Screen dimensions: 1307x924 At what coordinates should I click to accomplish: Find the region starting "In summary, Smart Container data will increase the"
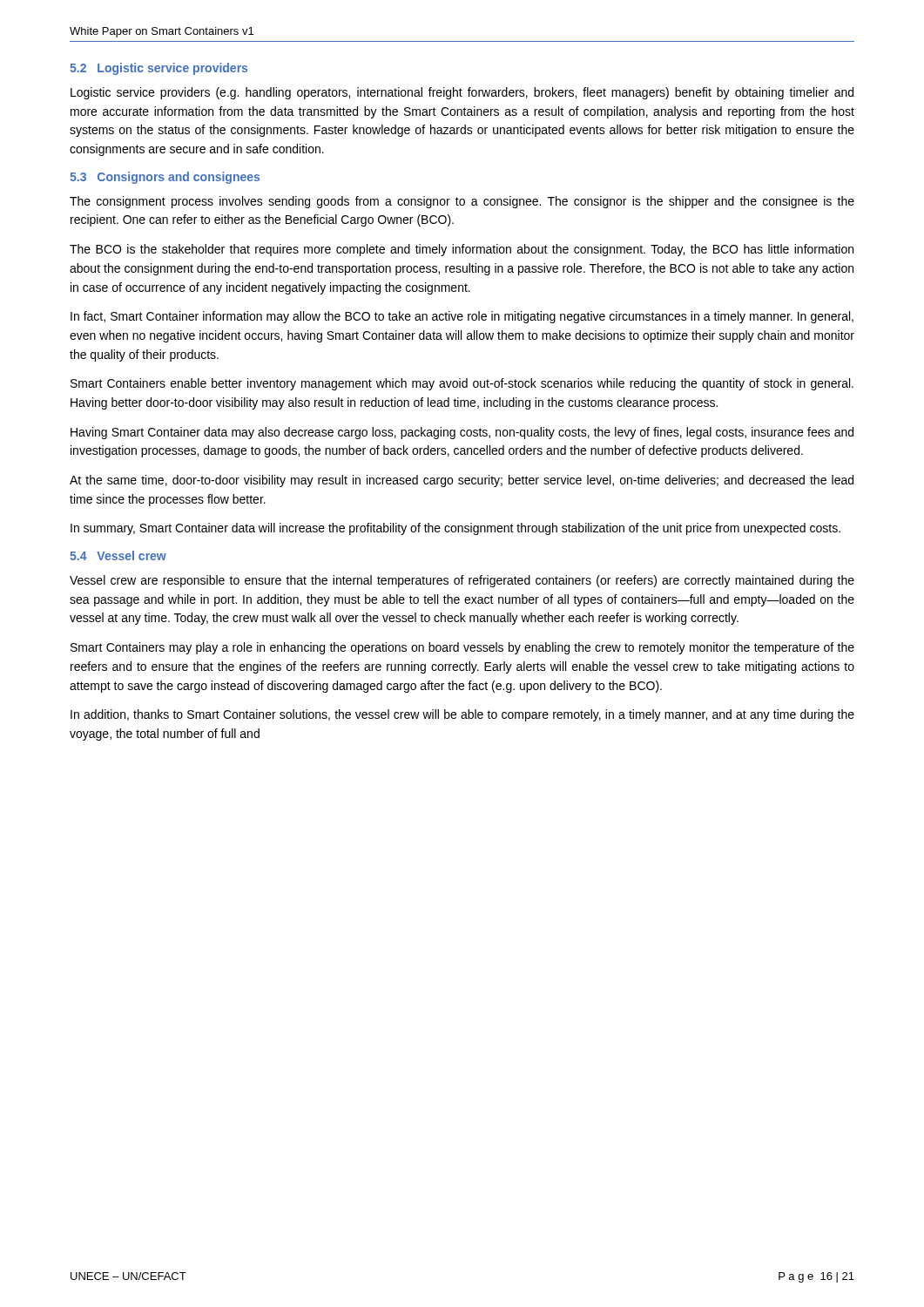455,528
